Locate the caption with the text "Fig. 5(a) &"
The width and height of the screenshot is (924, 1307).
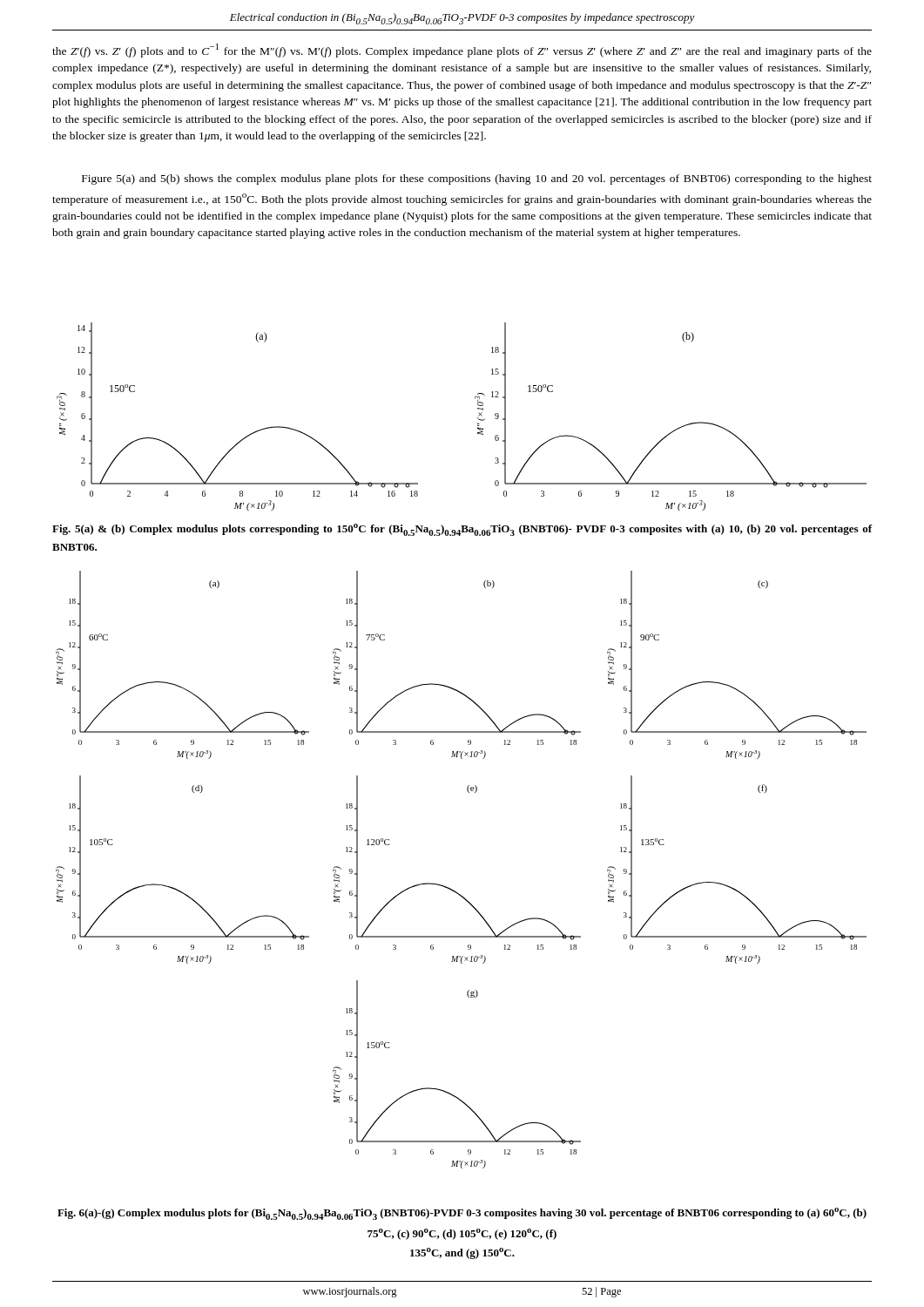tap(462, 536)
